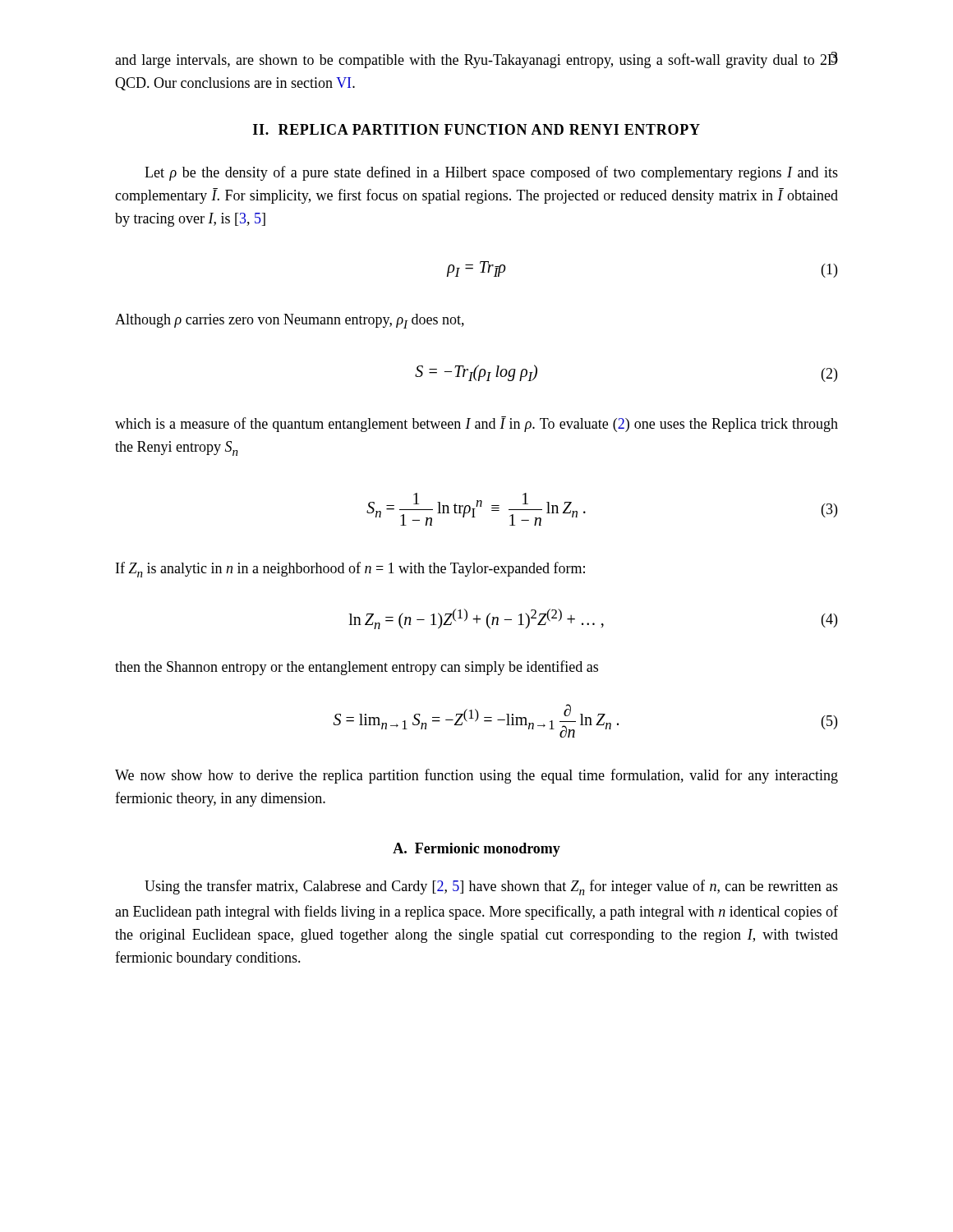This screenshot has height=1232, width=953.
Task: Navigate to the block starting "S = −TrI(ρI log ρI)"
Action: [x=476, y=374]
